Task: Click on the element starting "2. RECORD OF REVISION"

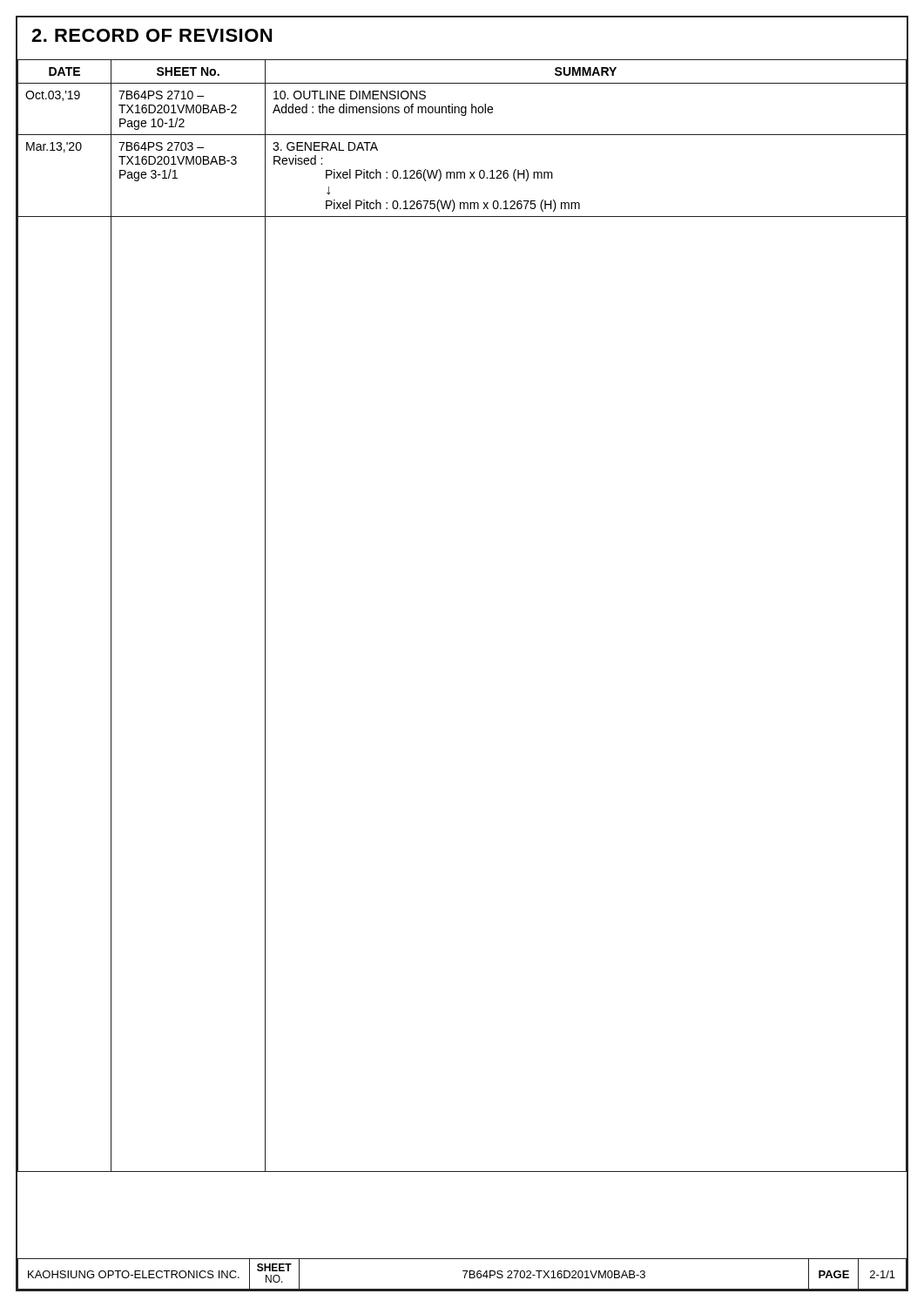Action: (153, 35)
